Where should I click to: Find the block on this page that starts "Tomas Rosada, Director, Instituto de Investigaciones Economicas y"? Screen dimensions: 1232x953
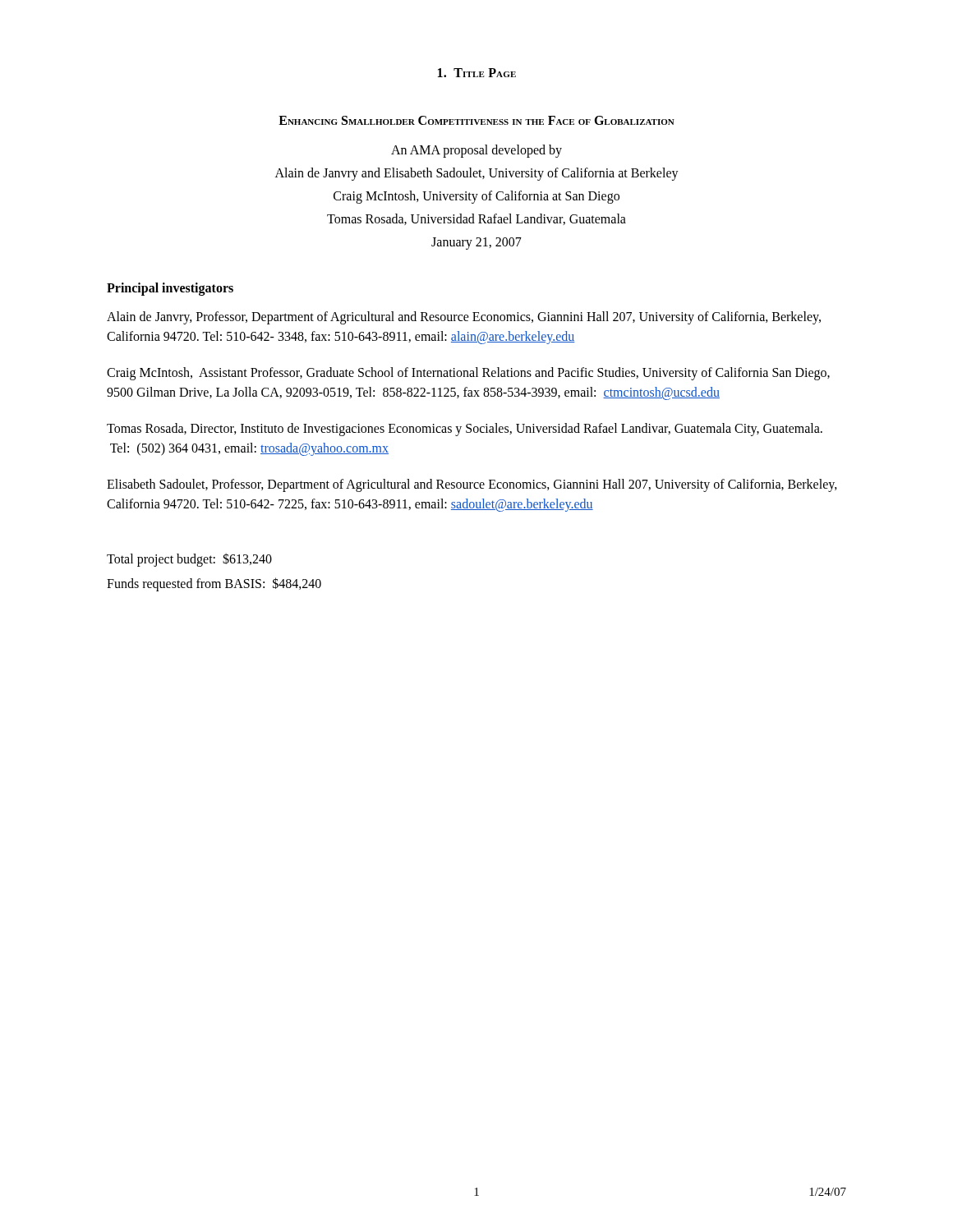tap(465, 438)
